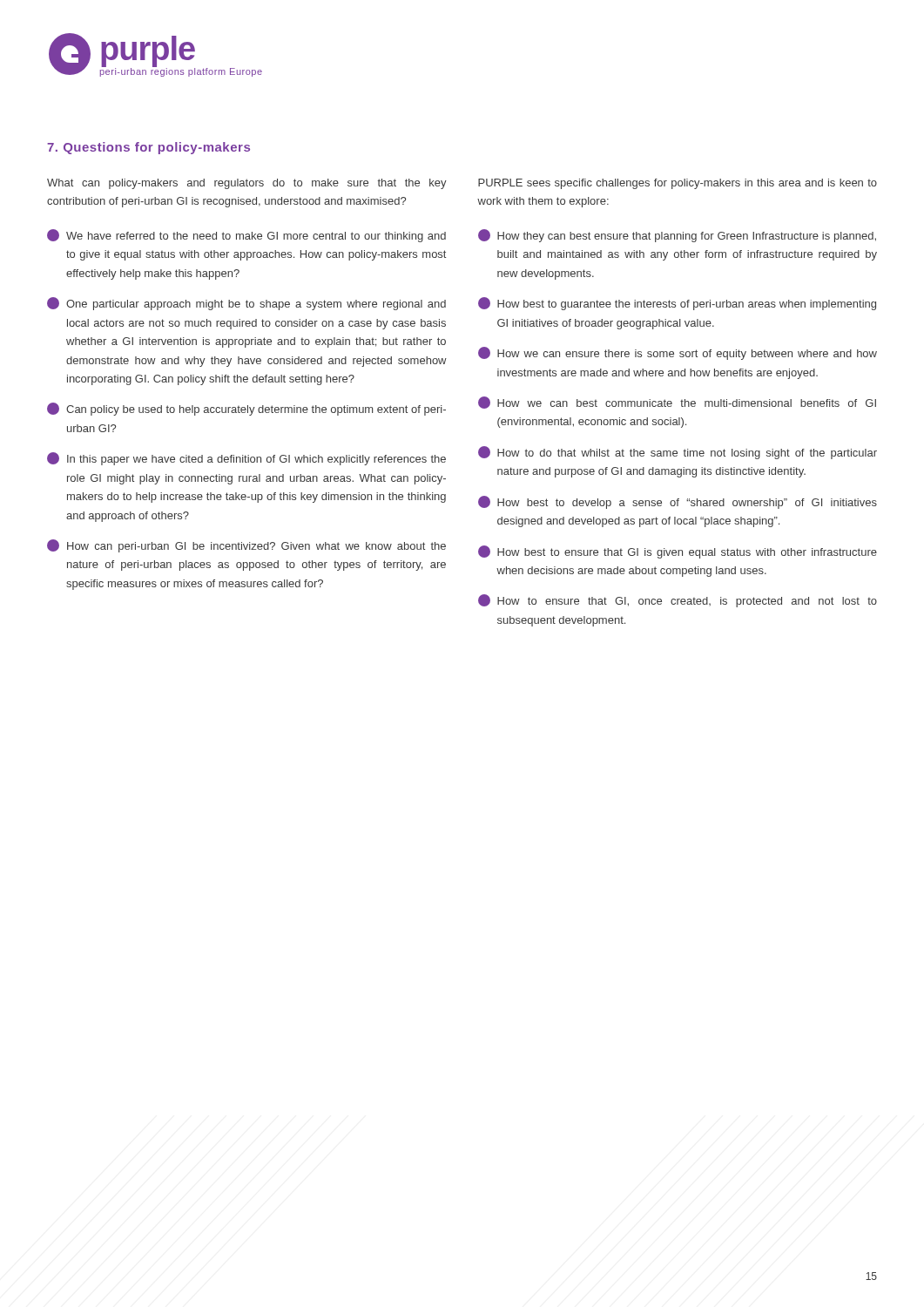Select the list item containing "How they can best ensure that planning"
924x1307 pixels.
click(x=677, y=254)
